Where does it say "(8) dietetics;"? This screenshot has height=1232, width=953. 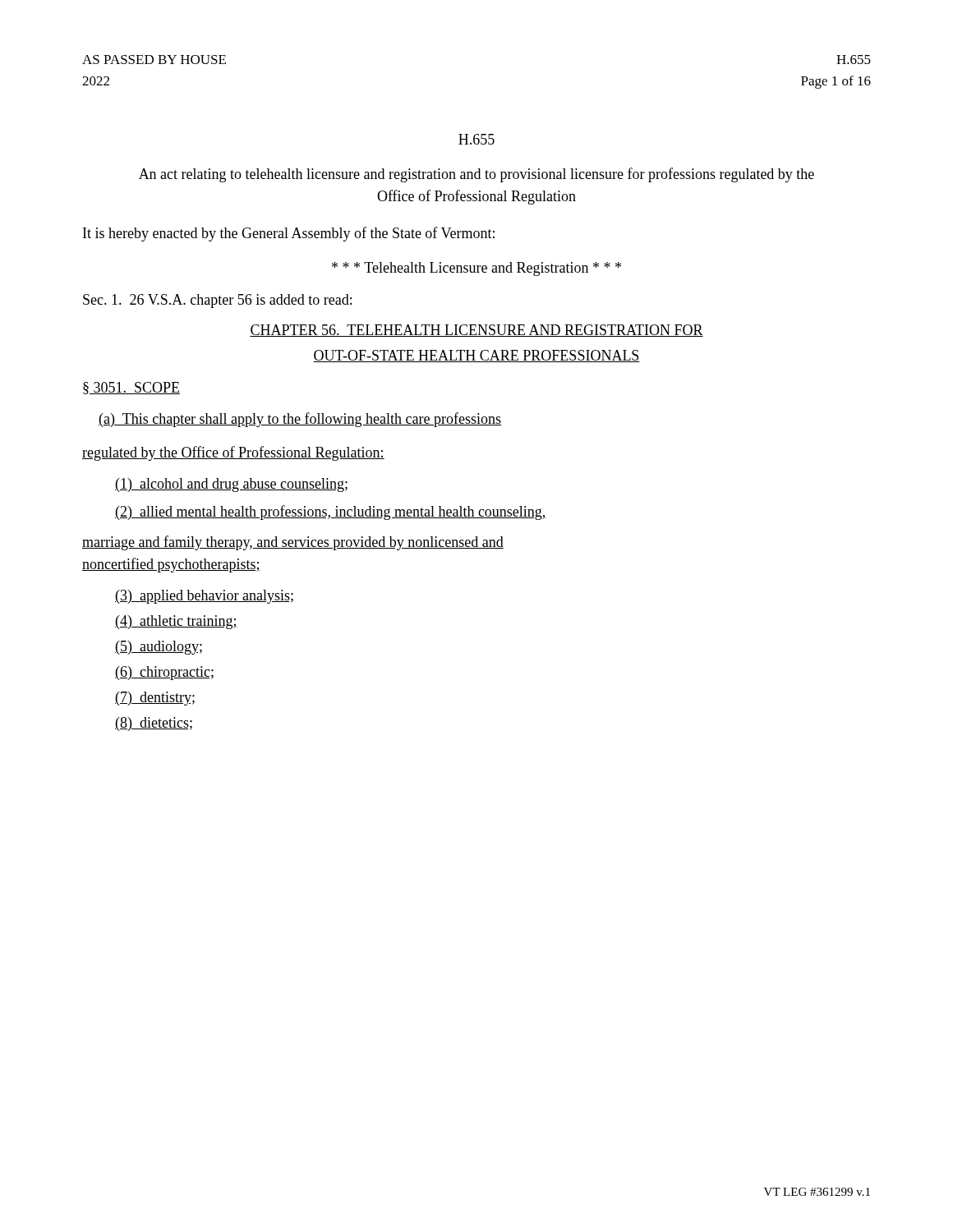(154, 723)
